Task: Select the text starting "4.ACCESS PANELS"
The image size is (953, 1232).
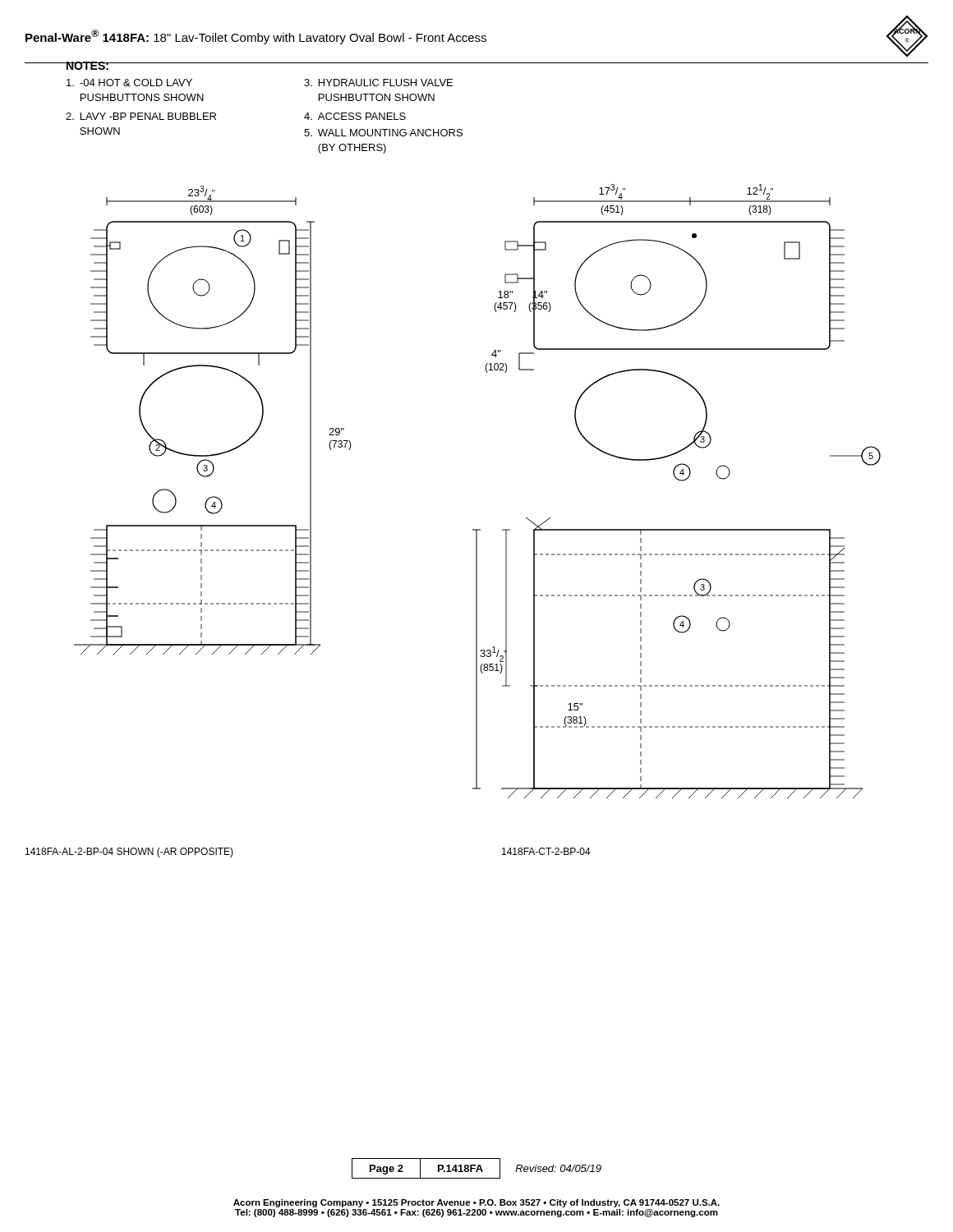Action: click(355, 116)
